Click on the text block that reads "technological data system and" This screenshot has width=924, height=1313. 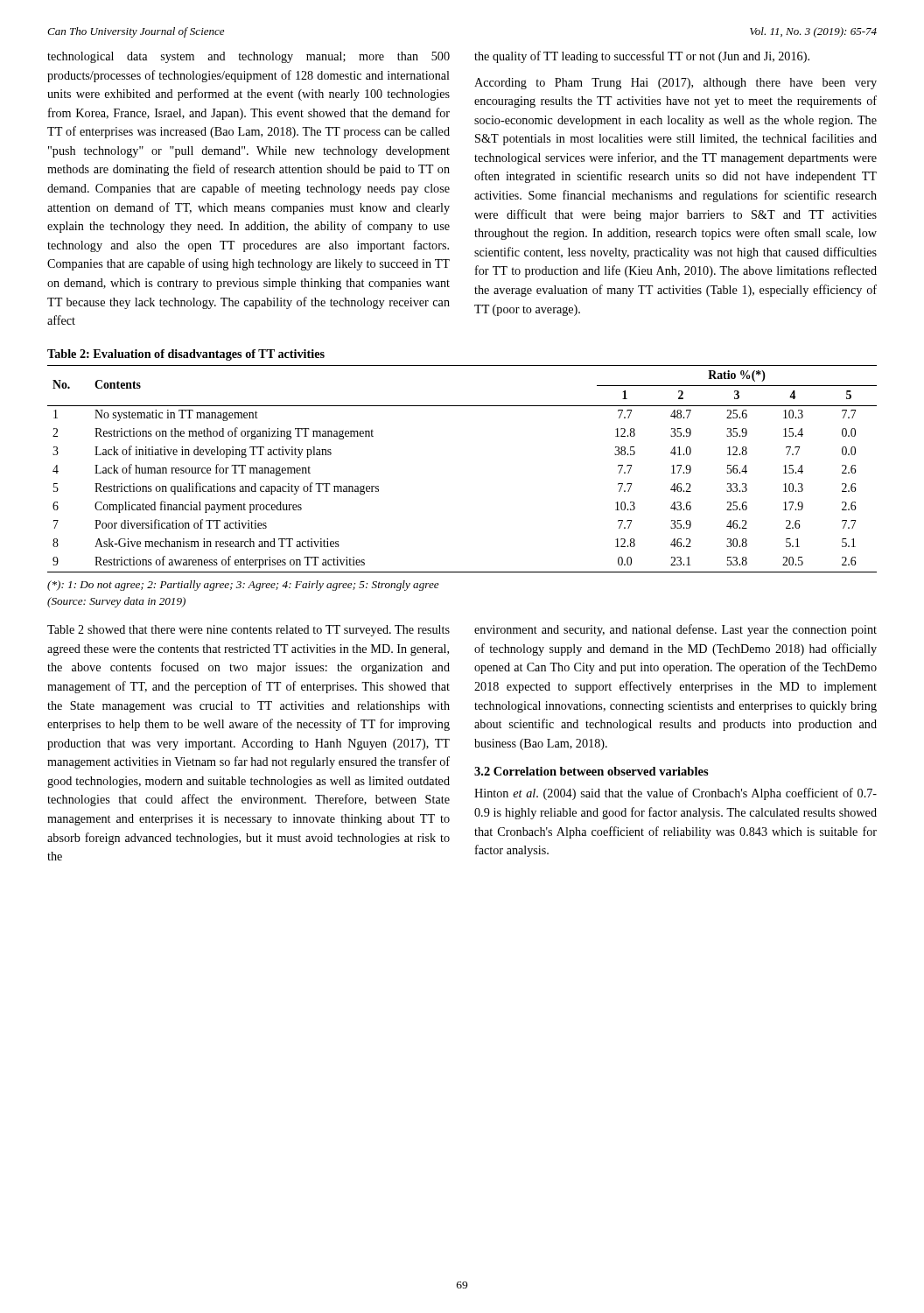(248, 189)
